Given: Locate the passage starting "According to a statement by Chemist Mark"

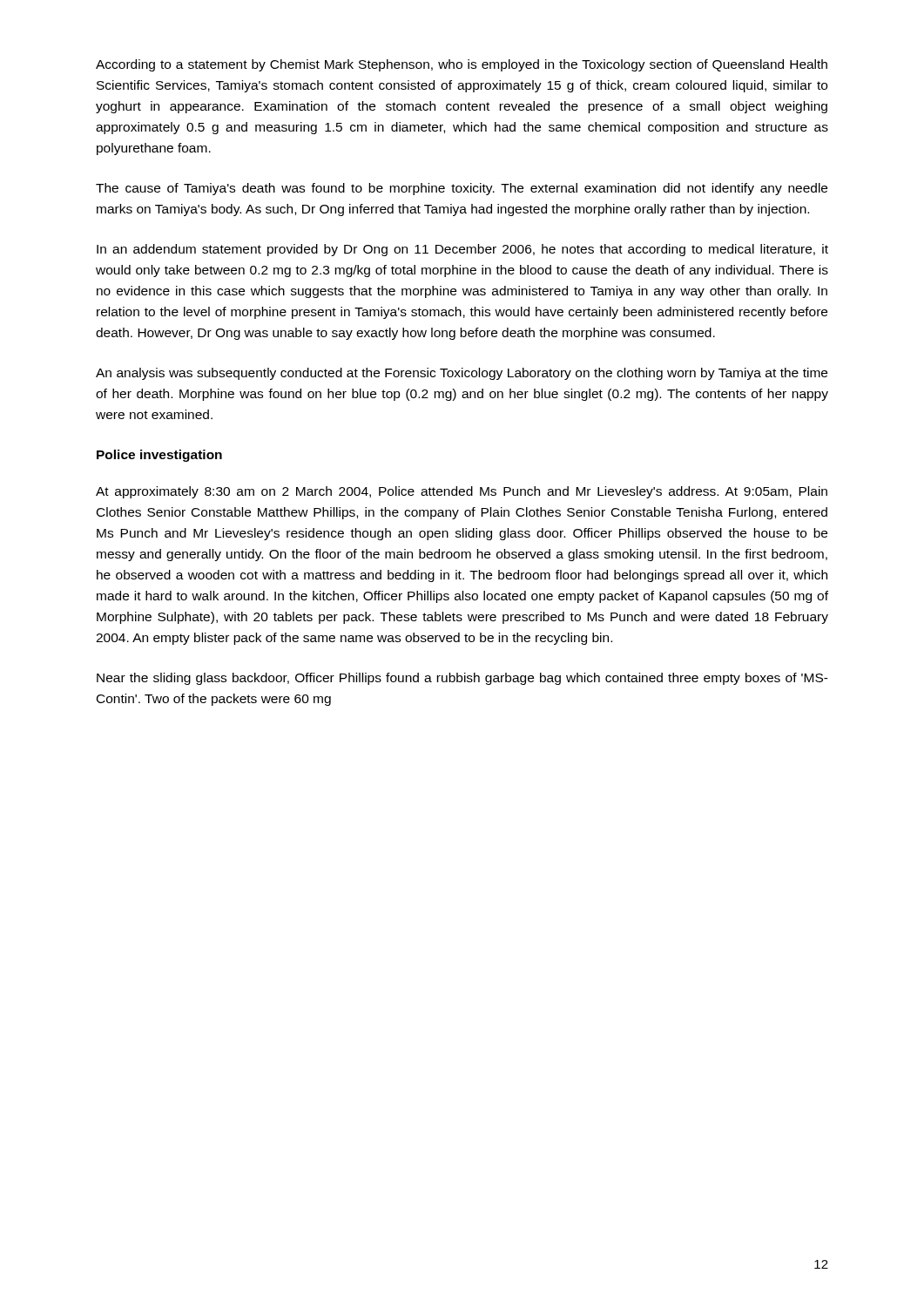Looking at the screenshot, I should point(462,106).
